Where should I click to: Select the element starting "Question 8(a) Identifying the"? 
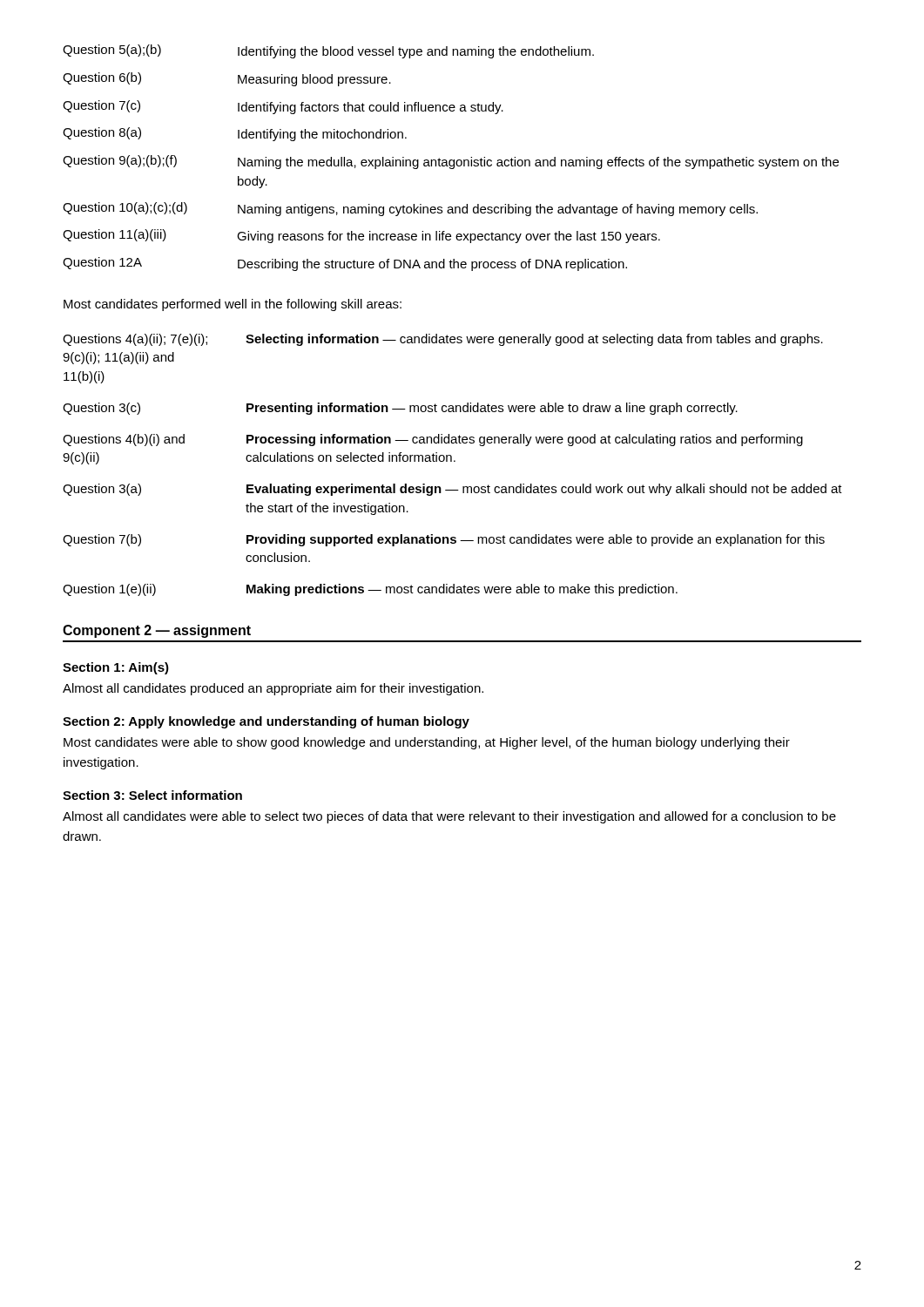pos(235,134)
